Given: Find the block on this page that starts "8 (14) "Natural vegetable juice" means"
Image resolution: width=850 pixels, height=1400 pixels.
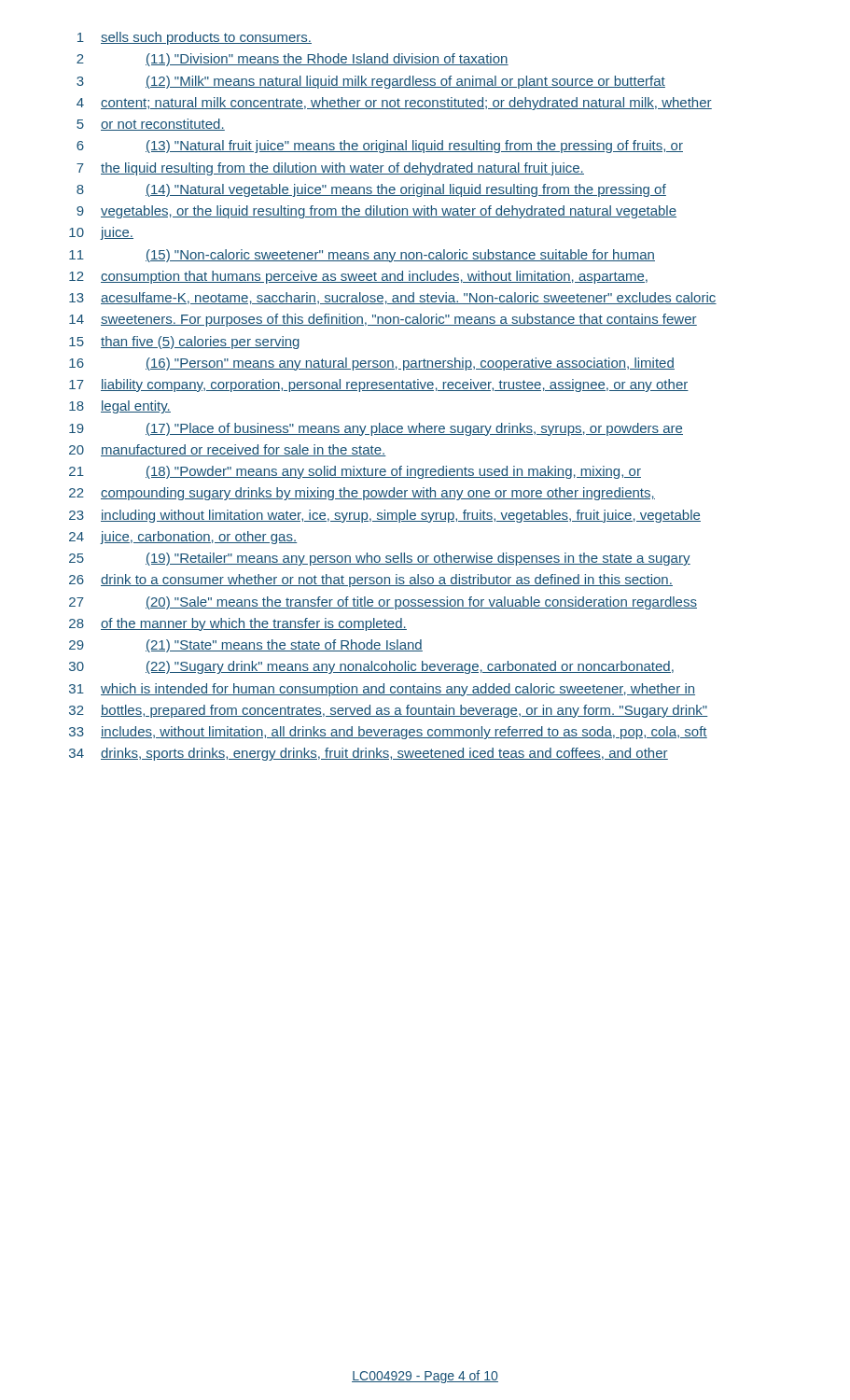Looking at the screenshot, I should pyautogui.click(x=425, y=189).
